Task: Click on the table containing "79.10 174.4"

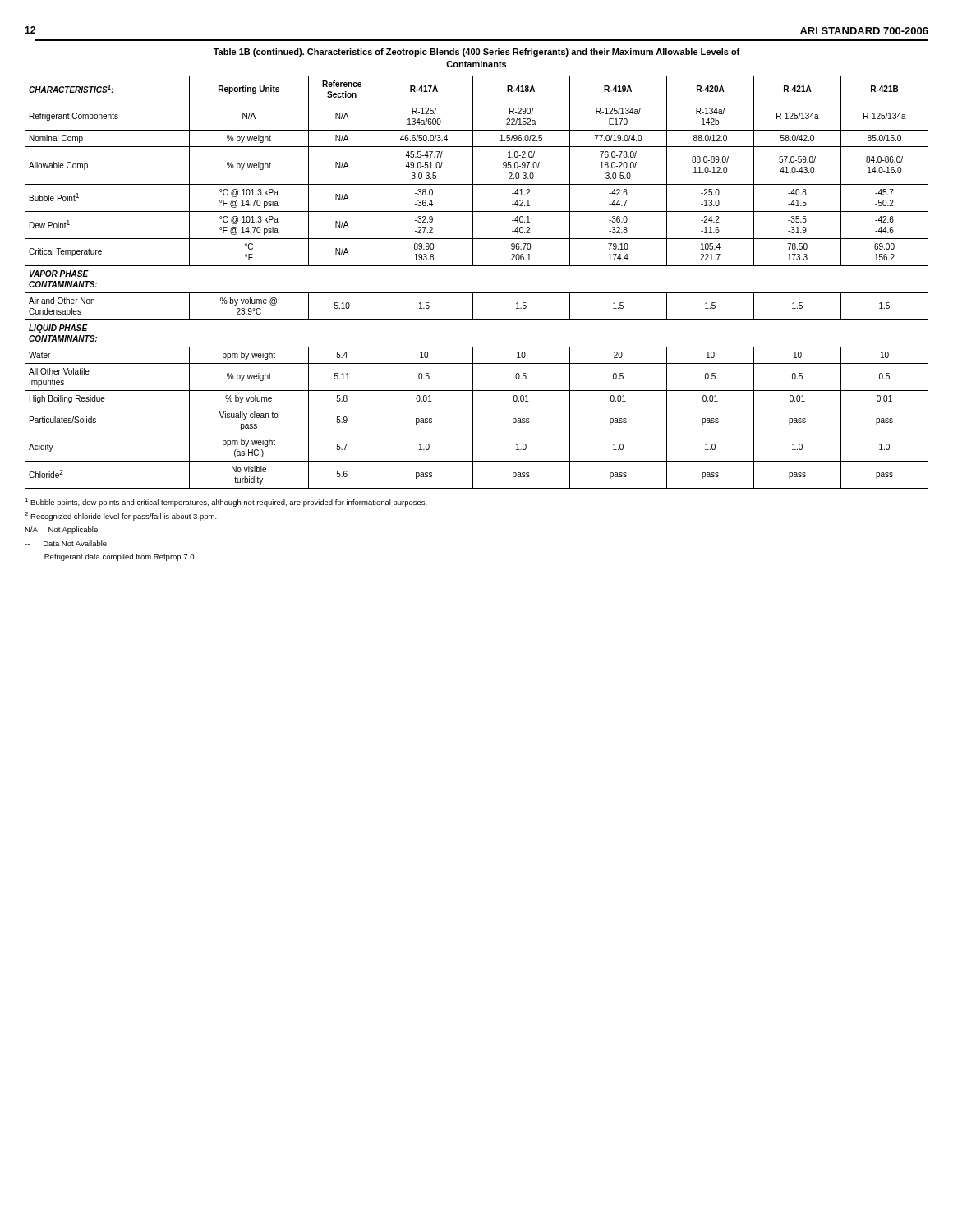Action: 476,282
